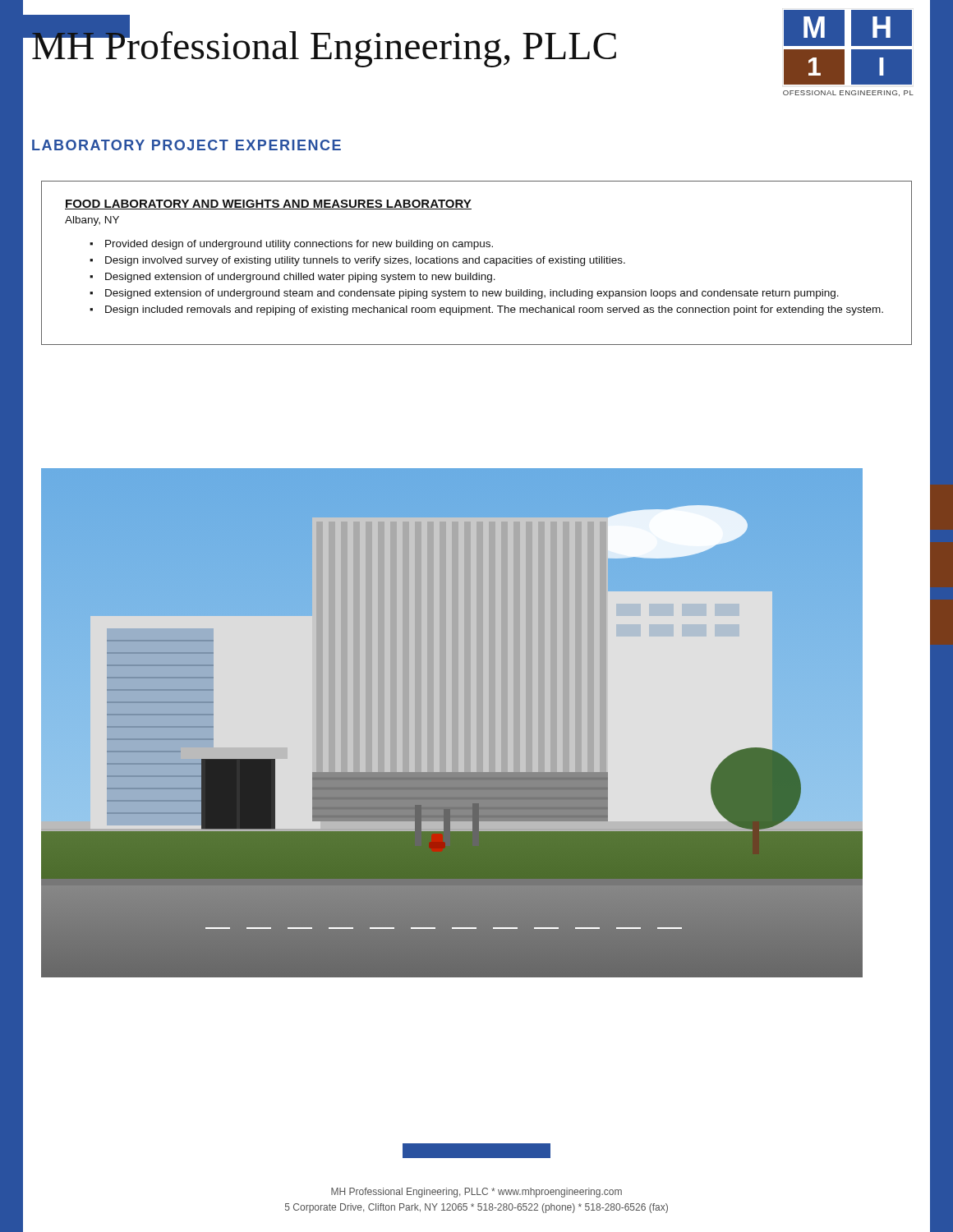Find the list item that says "Designed extension of underground chilled water piping system"
This screenshot has width=953, height=1232.
pyautogui.click(x=300, y=276)
